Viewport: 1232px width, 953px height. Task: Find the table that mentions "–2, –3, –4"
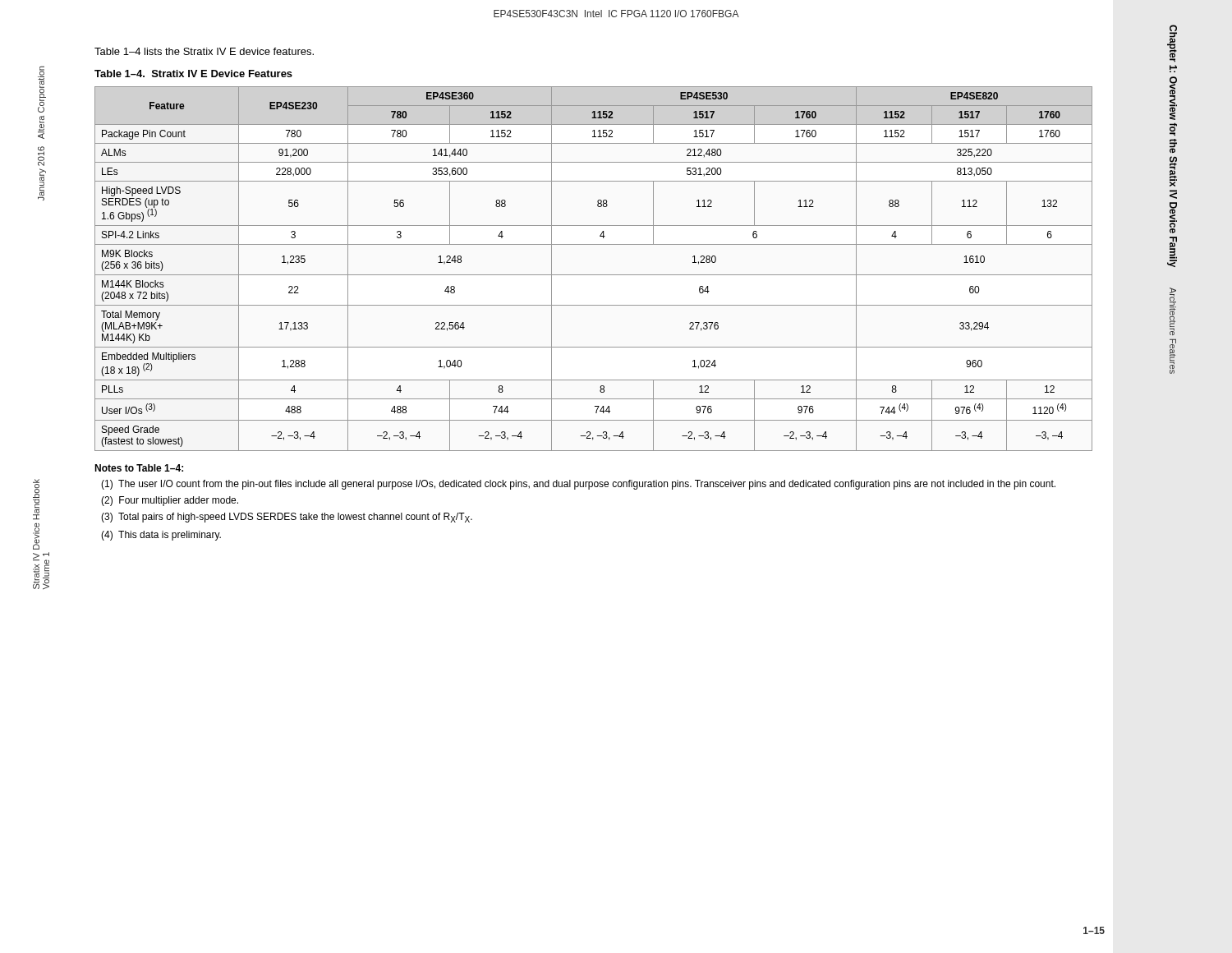click(x=593, y=269)
